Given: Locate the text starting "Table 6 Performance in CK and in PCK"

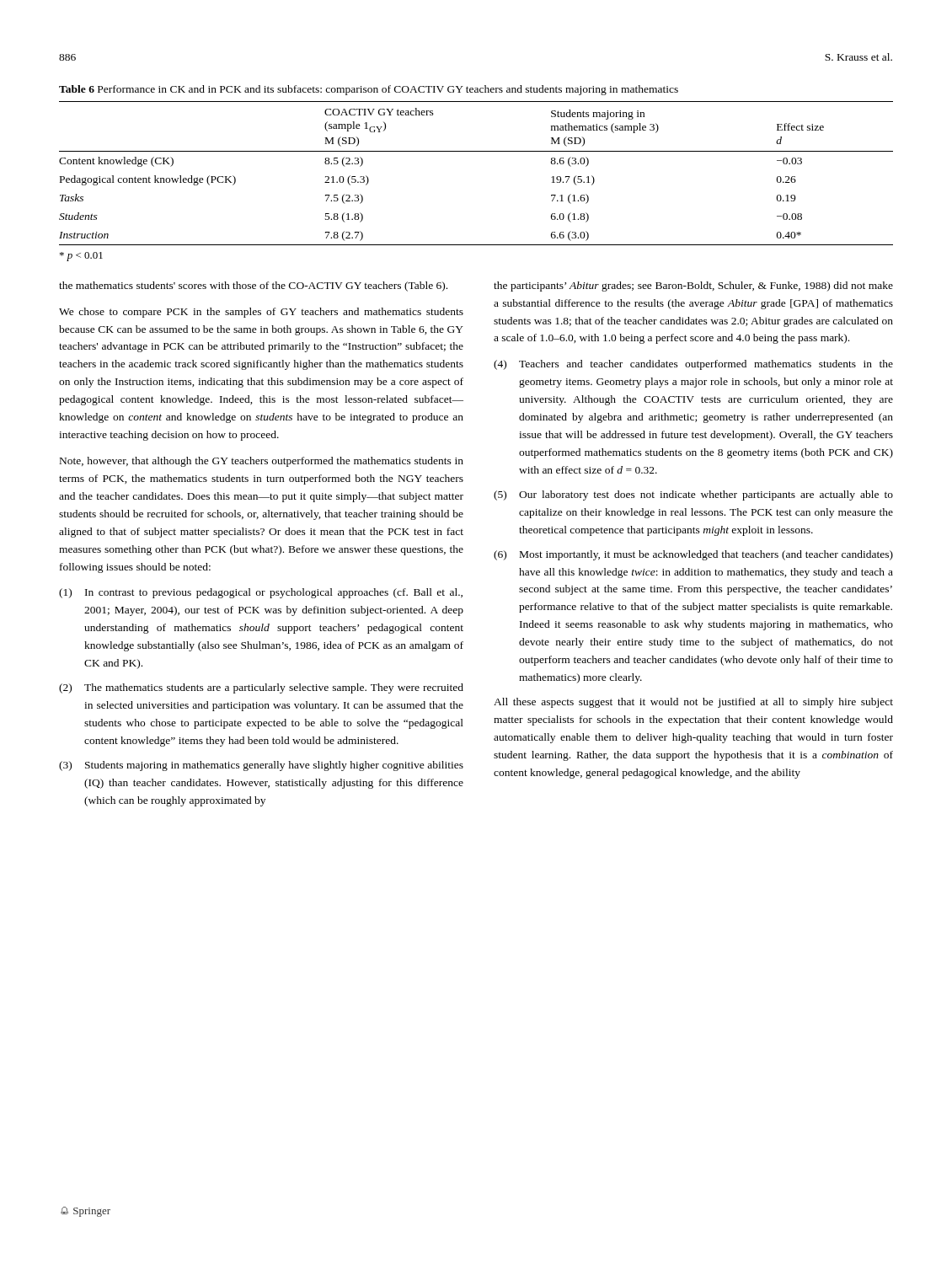Looking at the screenshot, I should (369, 89).
